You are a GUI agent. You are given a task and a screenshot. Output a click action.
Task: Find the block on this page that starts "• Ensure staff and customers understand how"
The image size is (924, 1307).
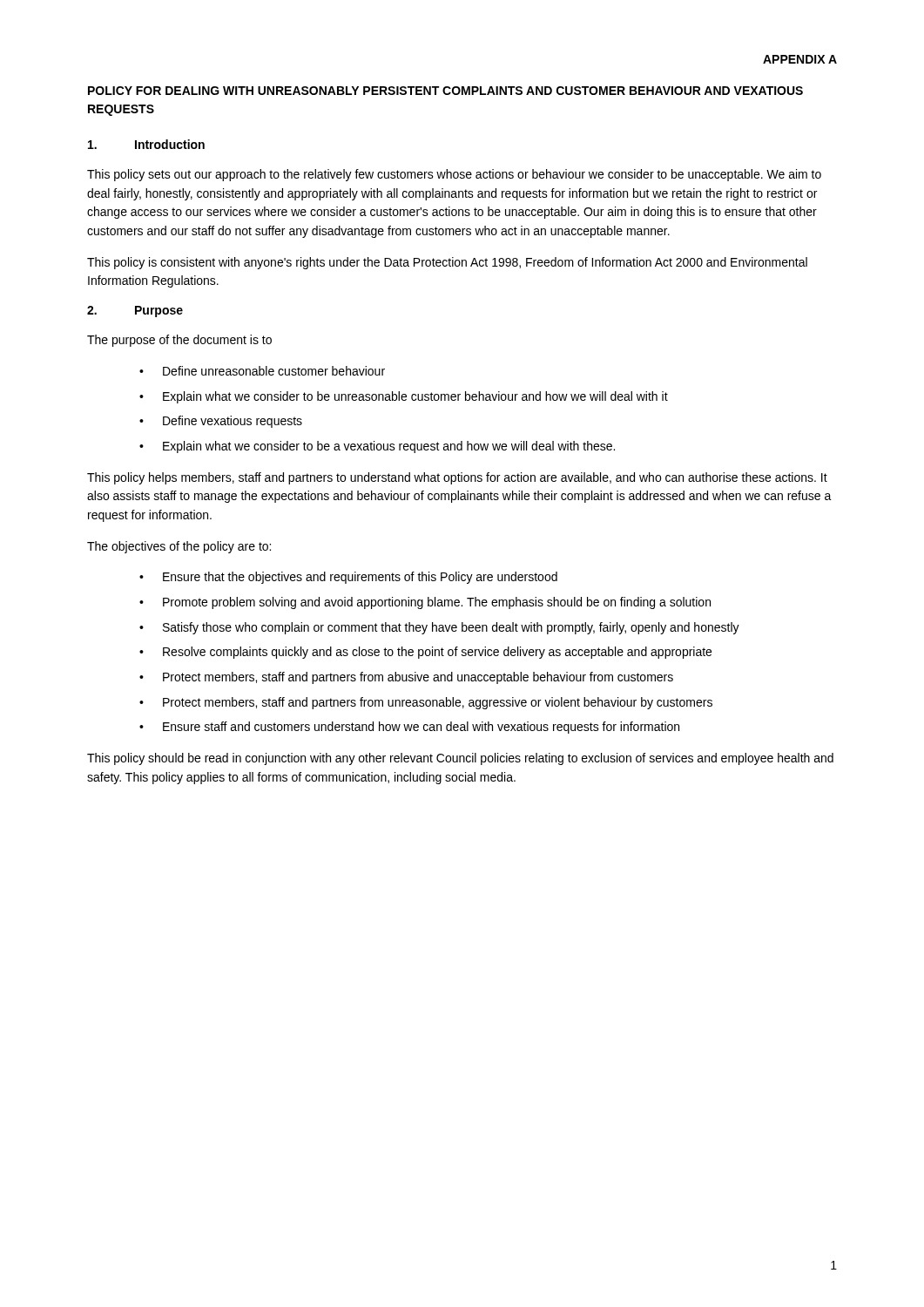click(410, 728)
